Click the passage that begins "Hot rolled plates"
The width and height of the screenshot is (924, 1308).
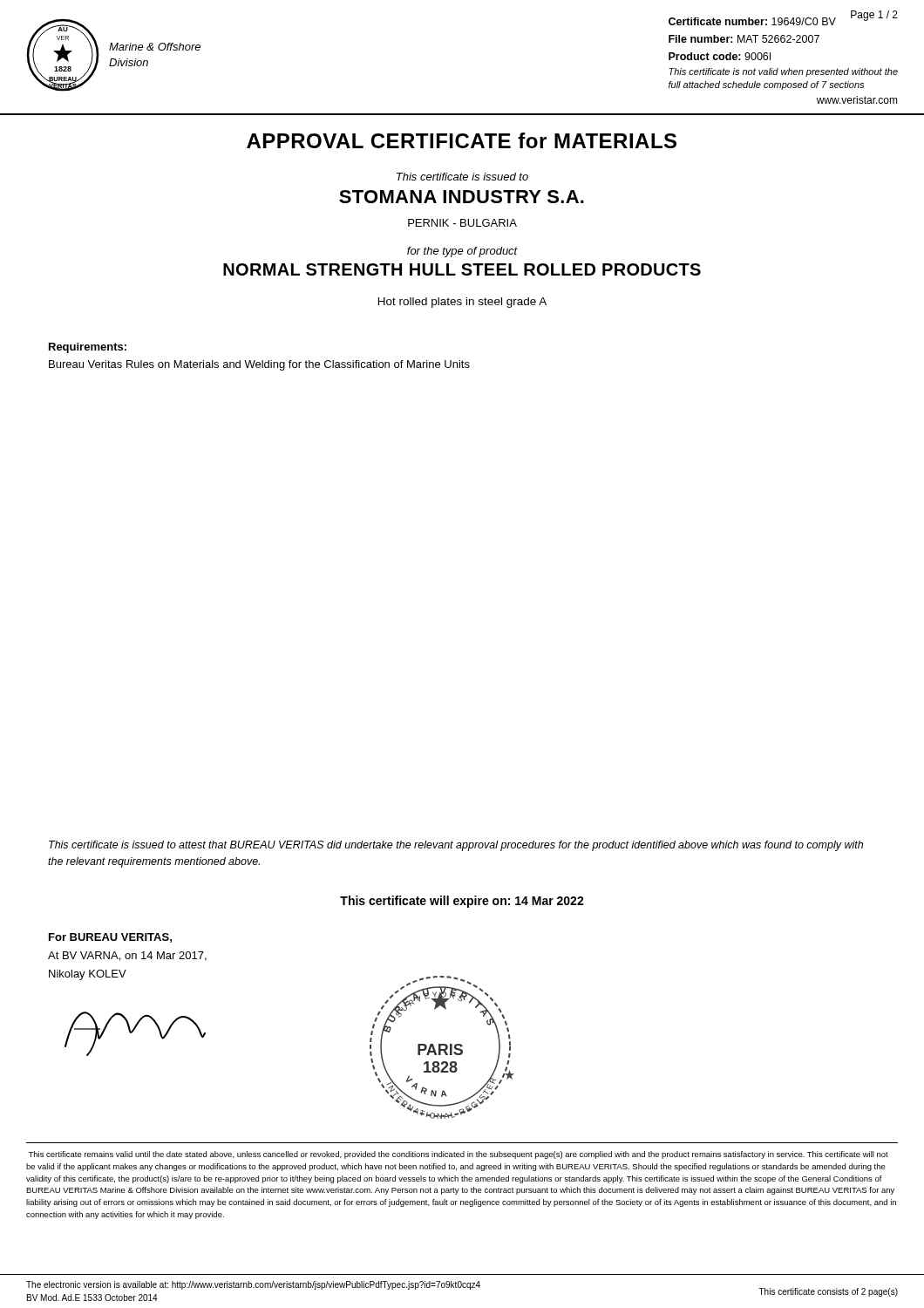coord(462,301)
